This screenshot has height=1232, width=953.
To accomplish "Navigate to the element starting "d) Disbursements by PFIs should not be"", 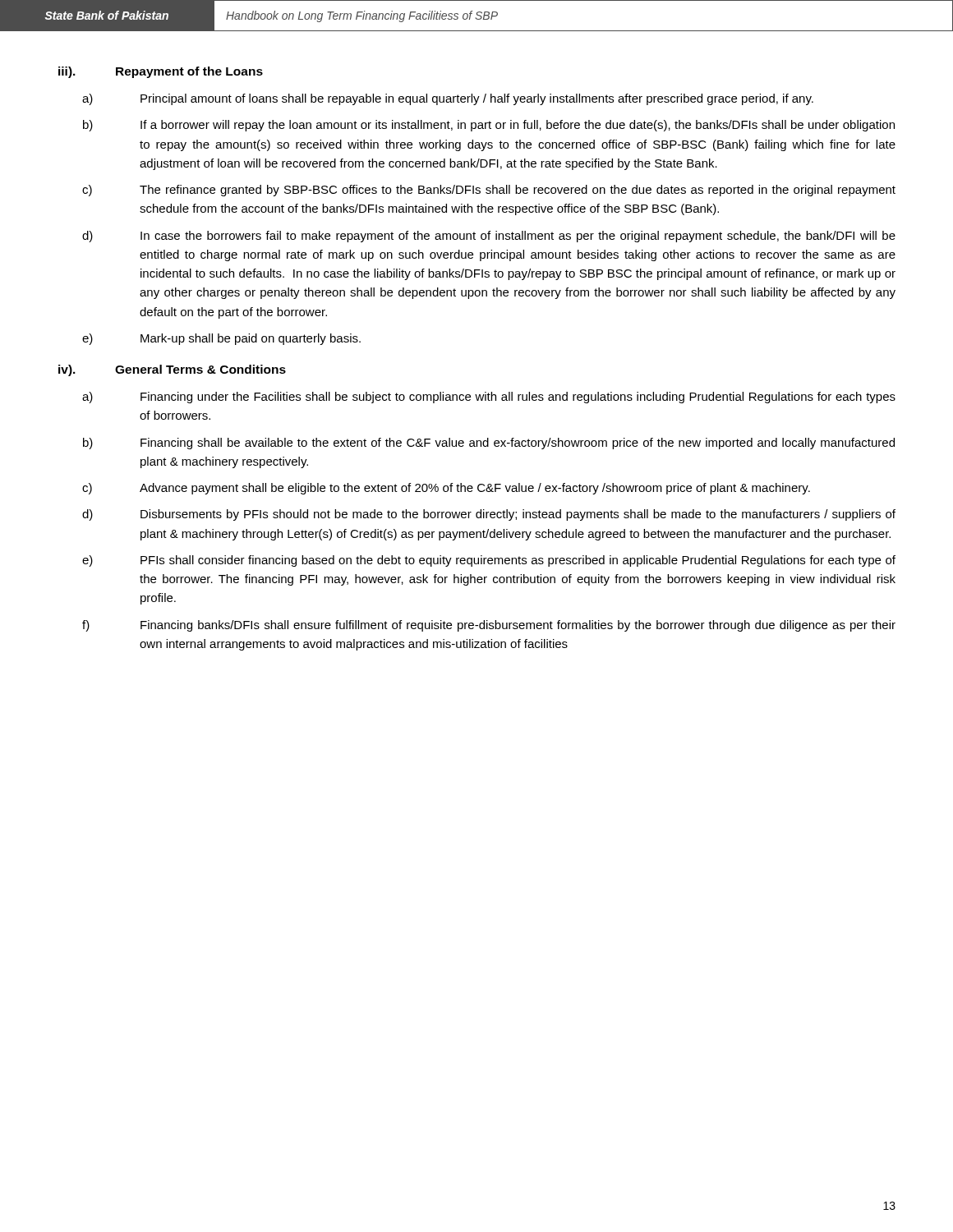I will [x=476, y=524].
